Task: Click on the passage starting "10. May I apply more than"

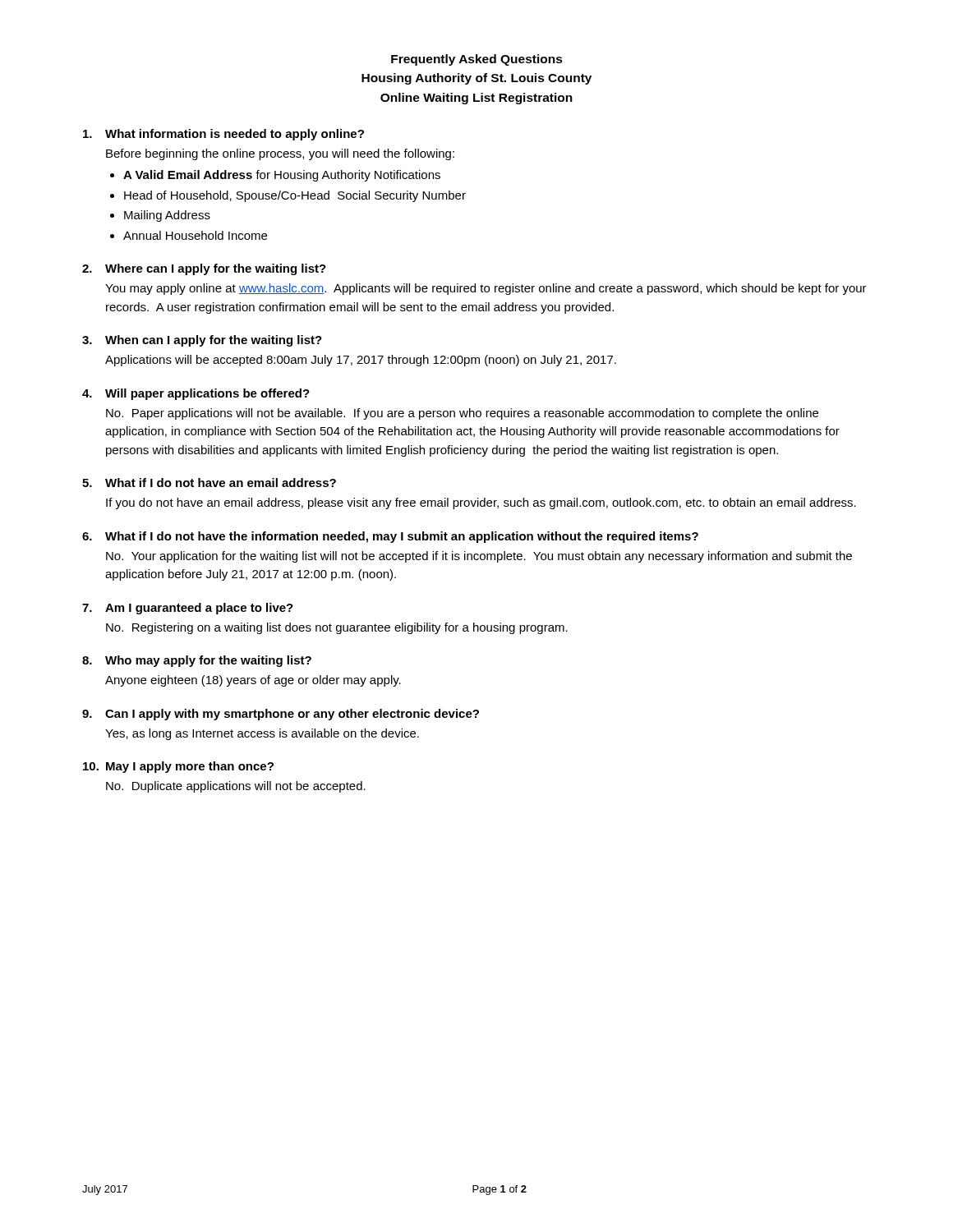Action: tap(178, 767)
